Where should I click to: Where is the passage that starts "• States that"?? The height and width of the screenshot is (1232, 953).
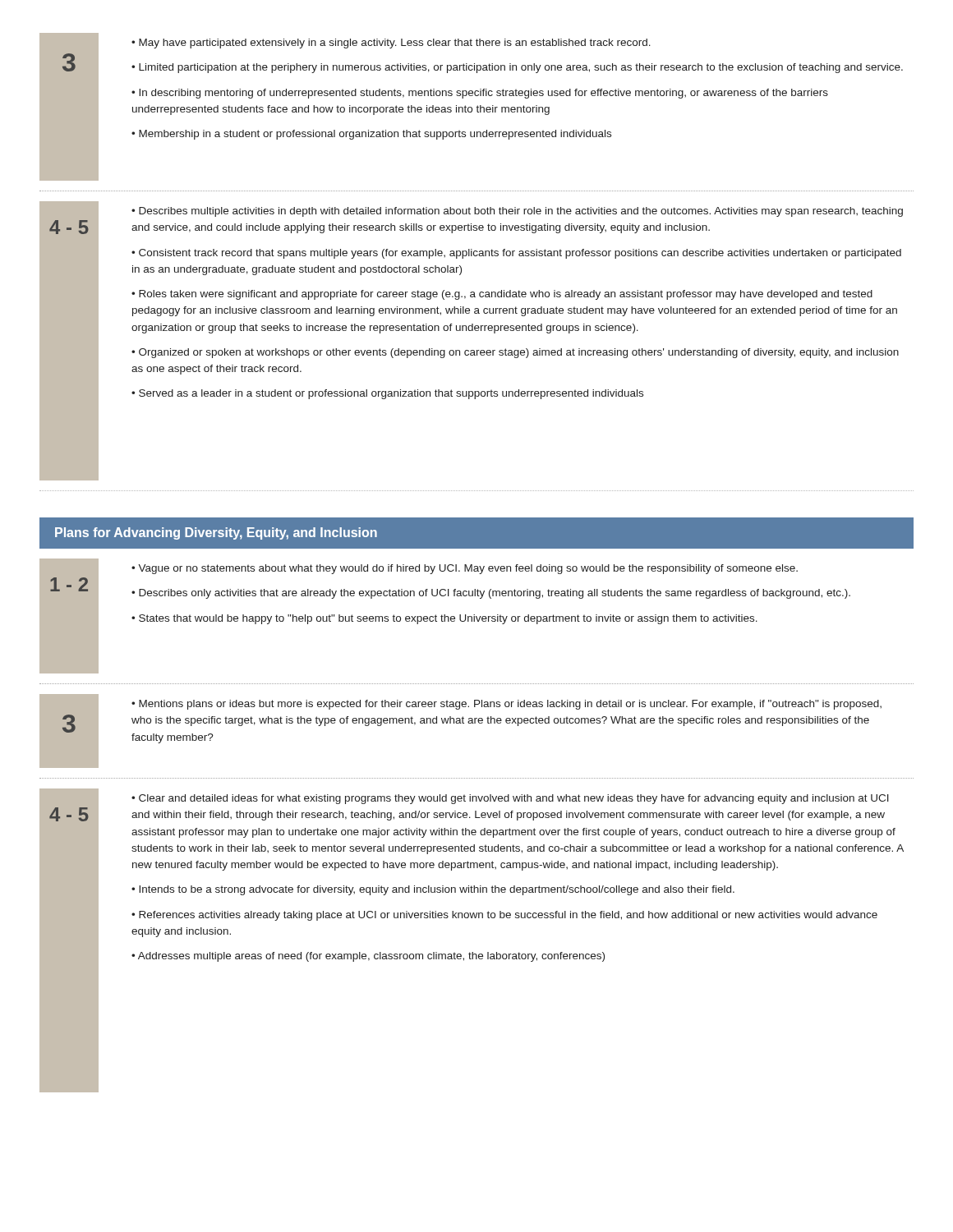coord(445,618)
